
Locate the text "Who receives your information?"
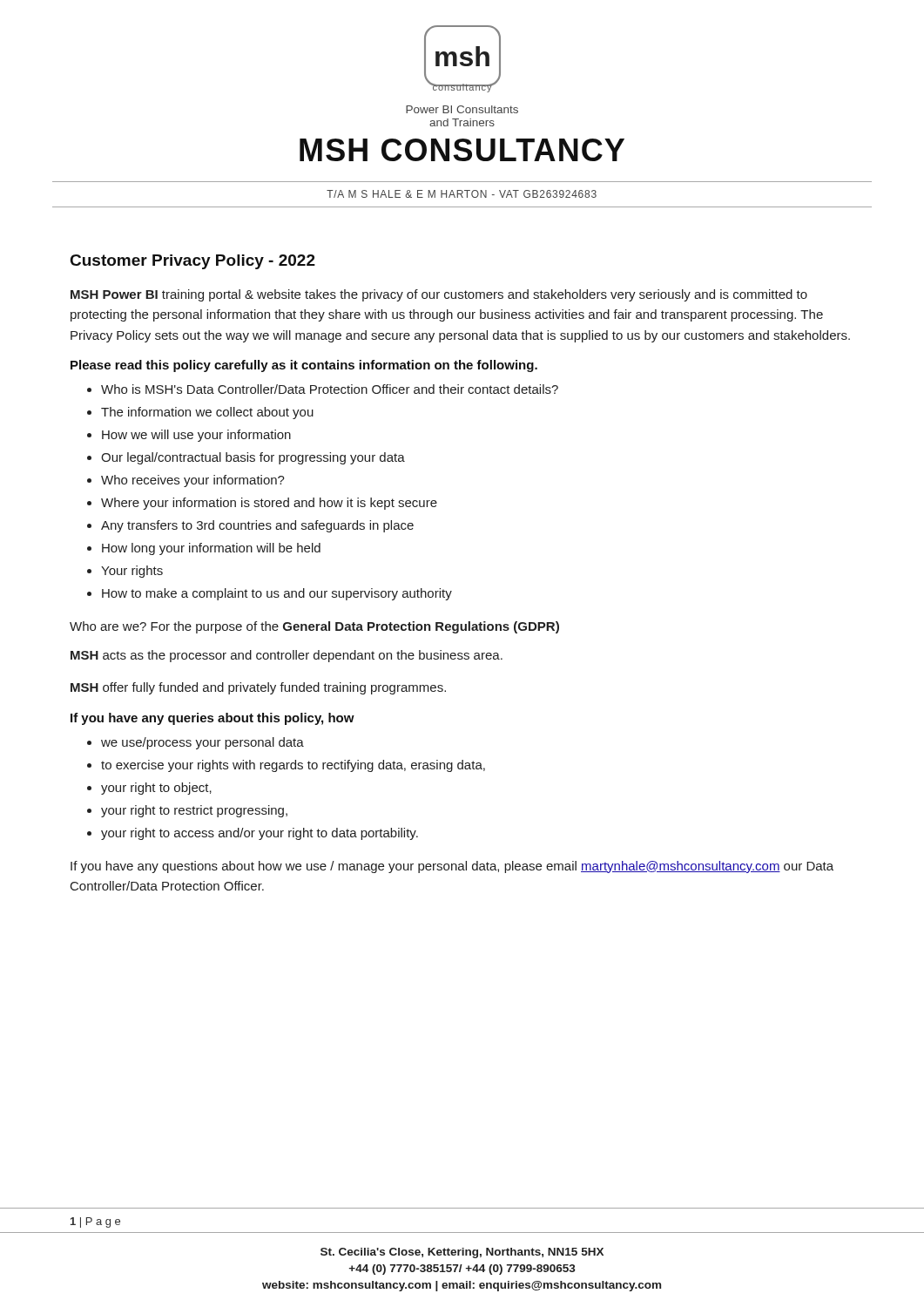193,479
